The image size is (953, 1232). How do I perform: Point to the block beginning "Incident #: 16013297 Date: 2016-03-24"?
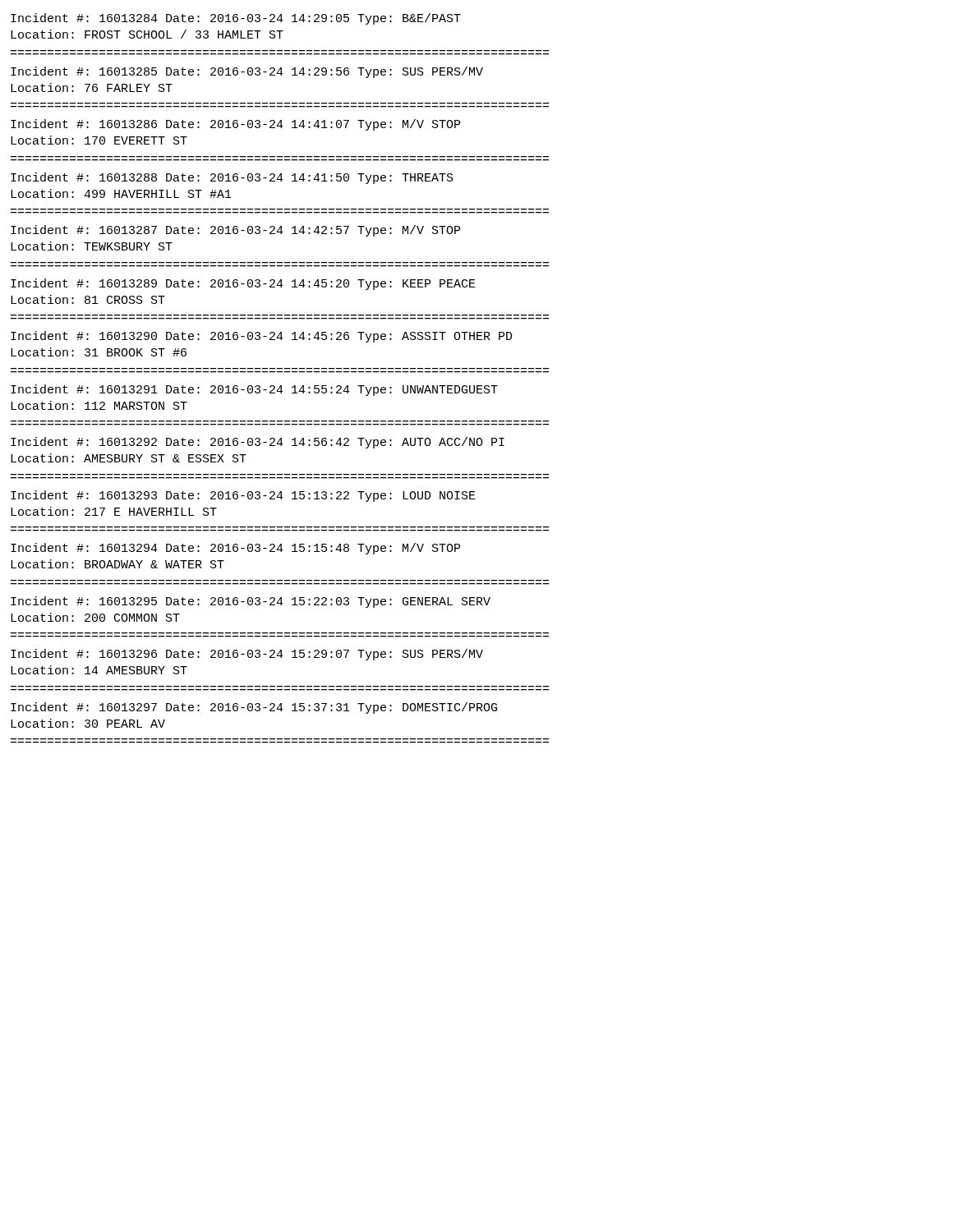476,717
